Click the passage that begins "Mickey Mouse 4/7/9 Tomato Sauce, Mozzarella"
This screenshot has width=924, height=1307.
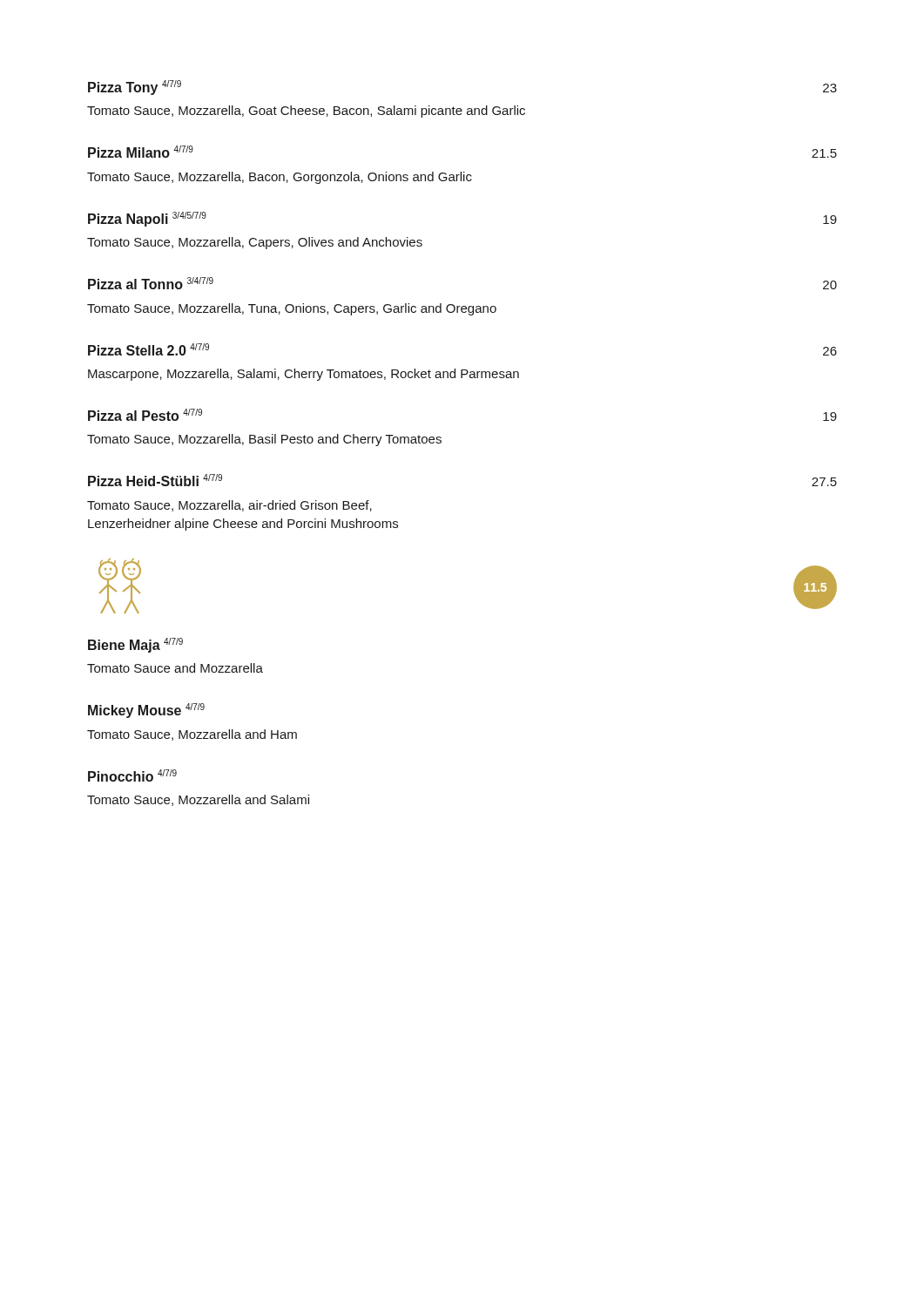(146, 711)
